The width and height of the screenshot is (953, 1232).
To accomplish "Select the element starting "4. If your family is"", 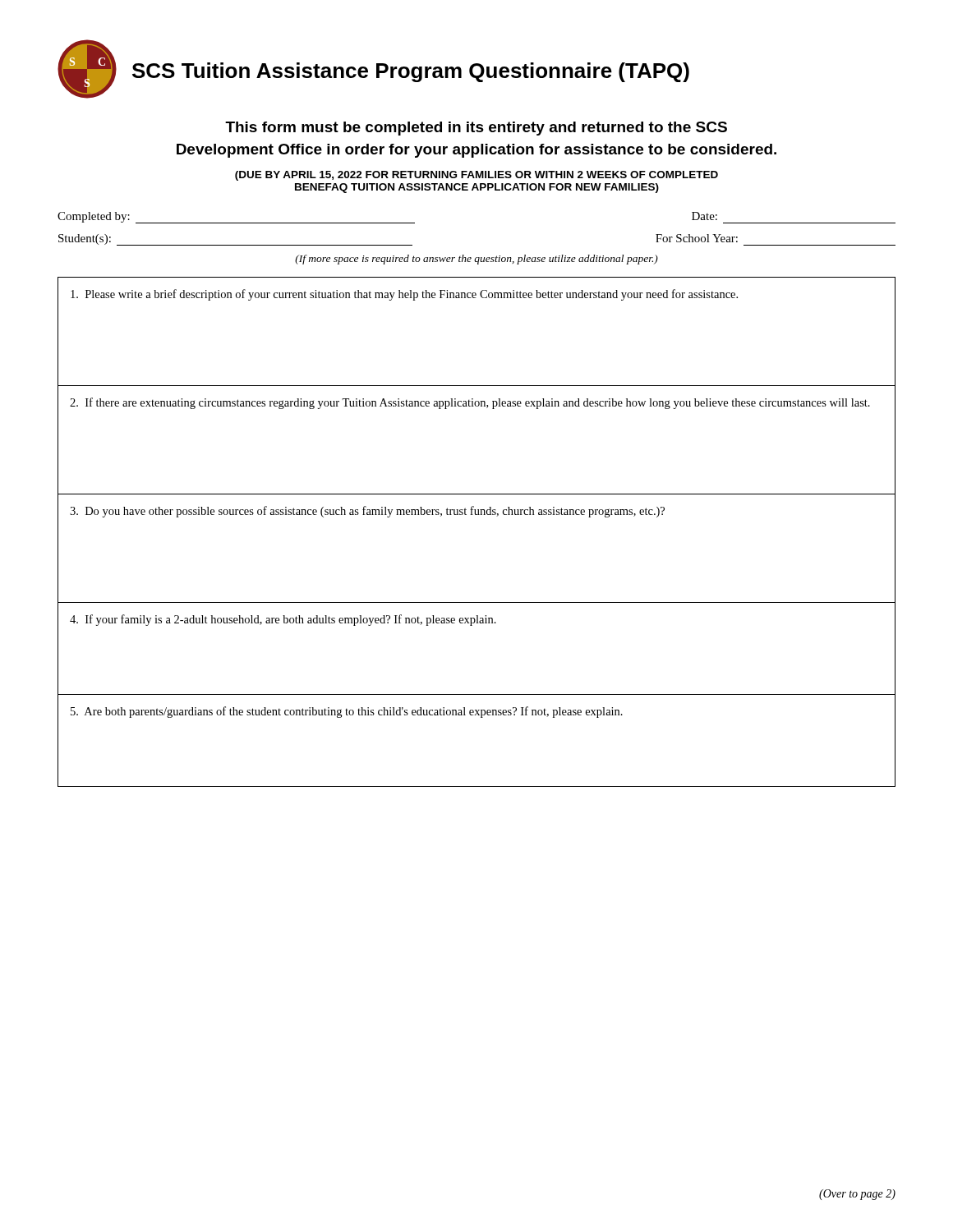I will (x=476, y=649).
